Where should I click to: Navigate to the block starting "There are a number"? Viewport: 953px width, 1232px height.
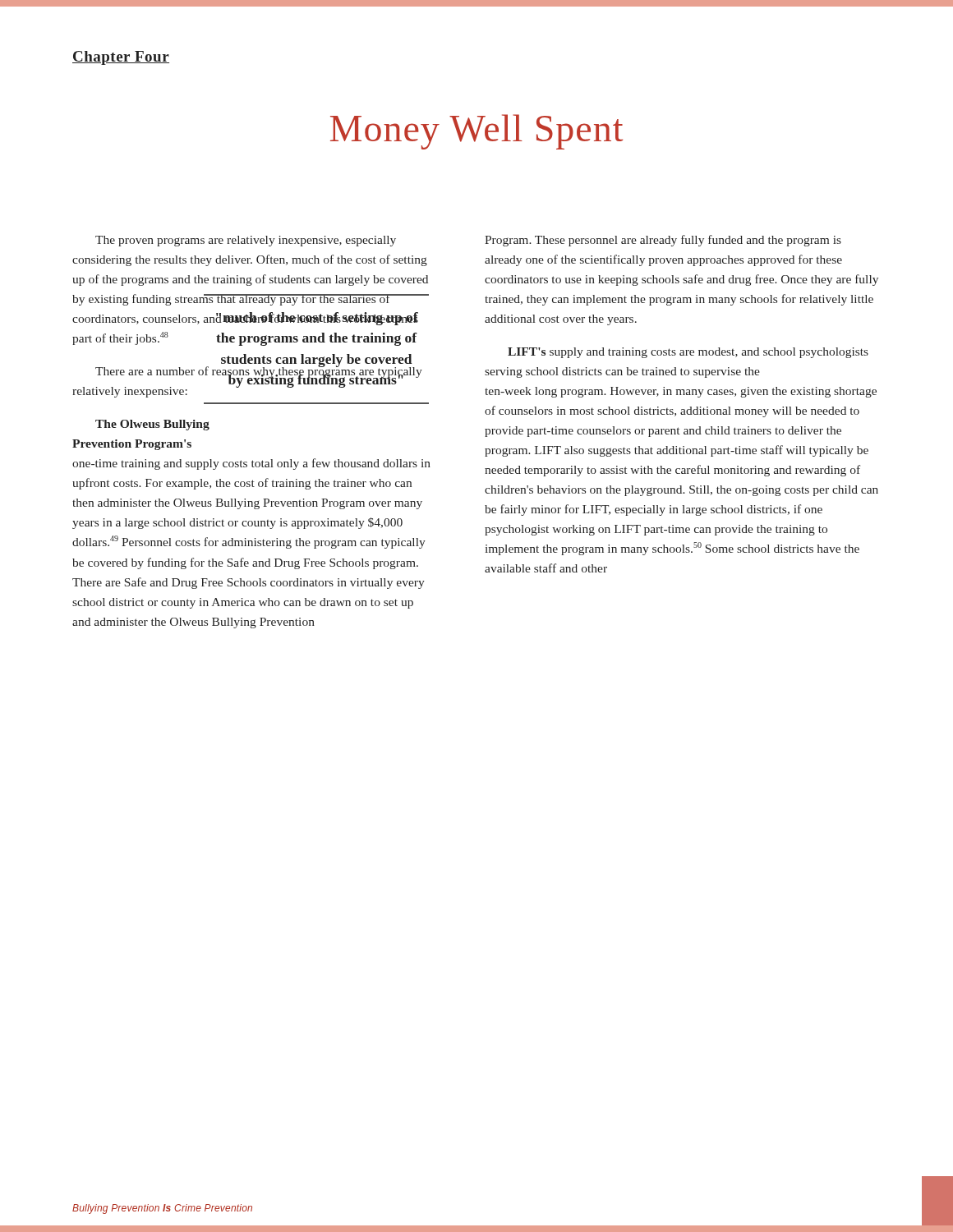click(x=253, y=381)
